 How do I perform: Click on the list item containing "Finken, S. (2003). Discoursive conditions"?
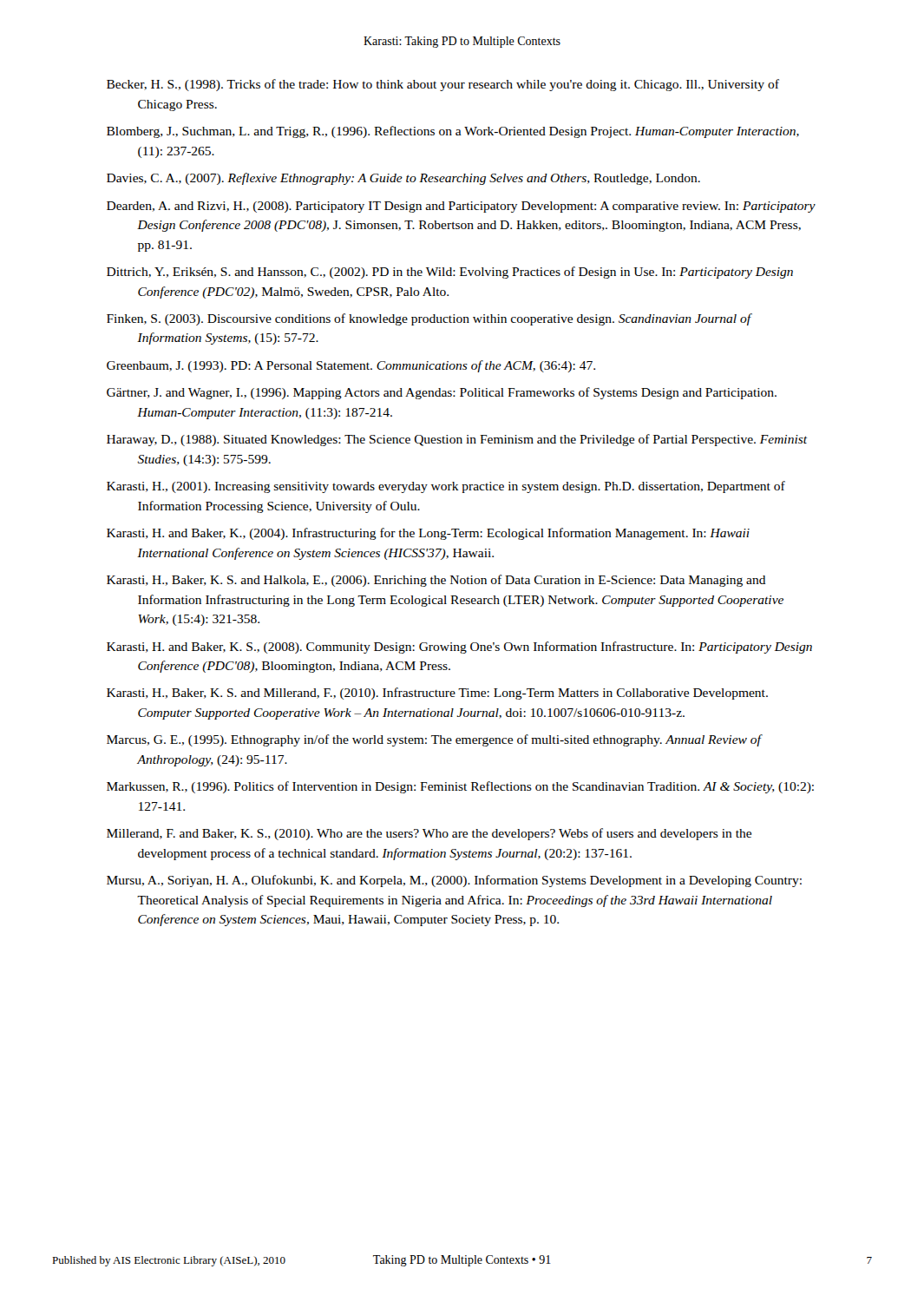tap(428, 328)
